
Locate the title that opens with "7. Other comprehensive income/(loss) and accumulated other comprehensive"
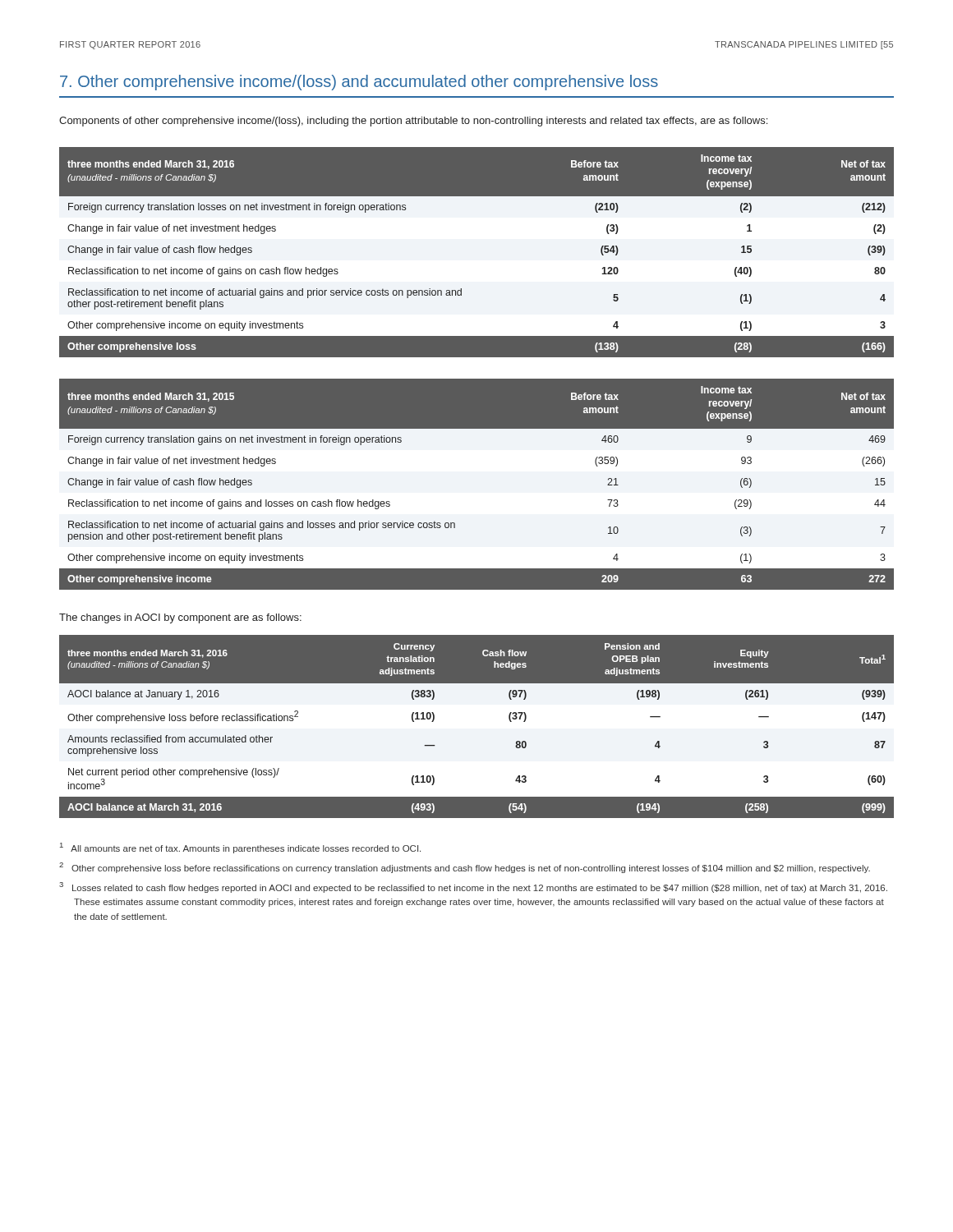point(476,85)
